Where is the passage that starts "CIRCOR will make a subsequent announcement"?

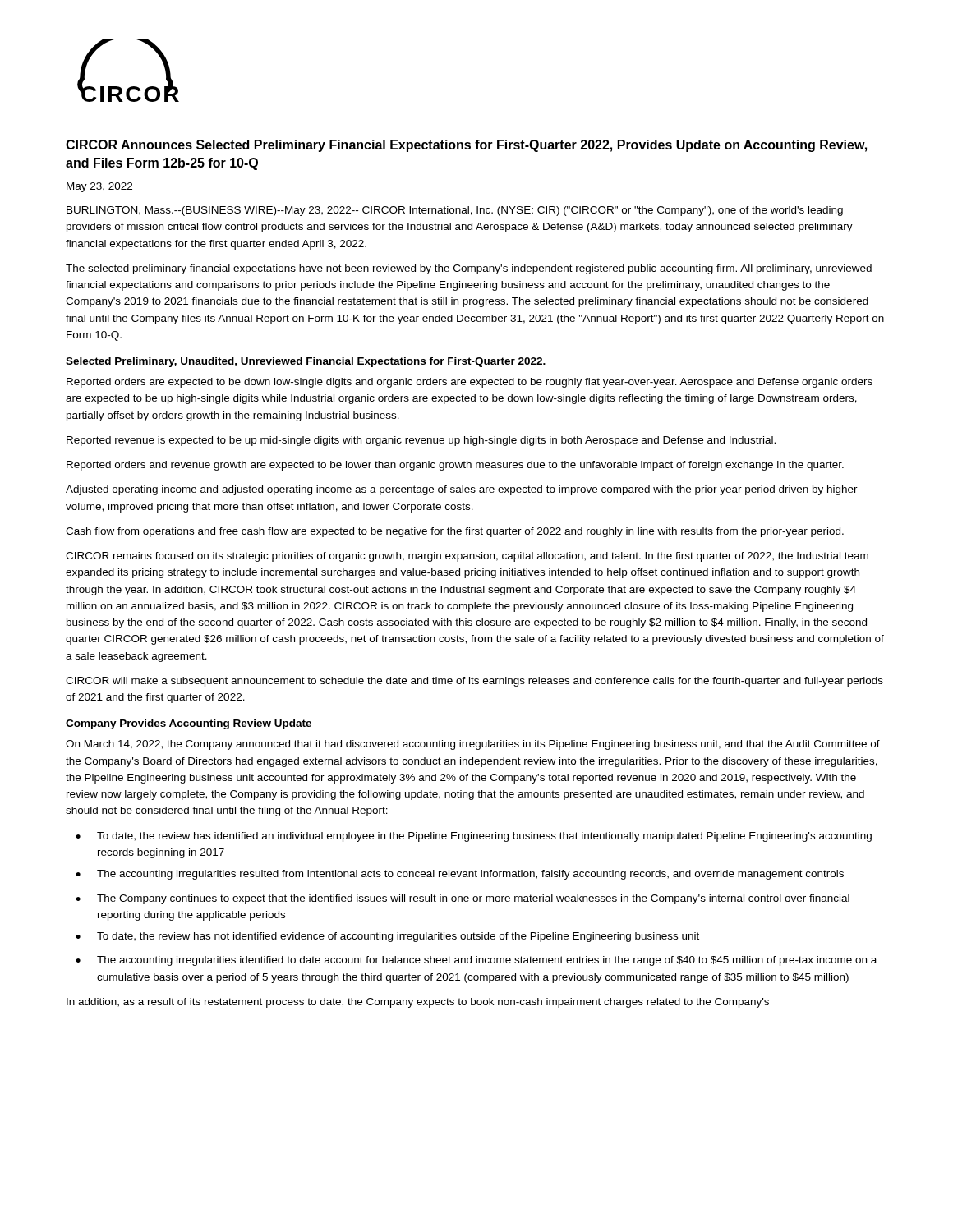click(x=474, y=689)
